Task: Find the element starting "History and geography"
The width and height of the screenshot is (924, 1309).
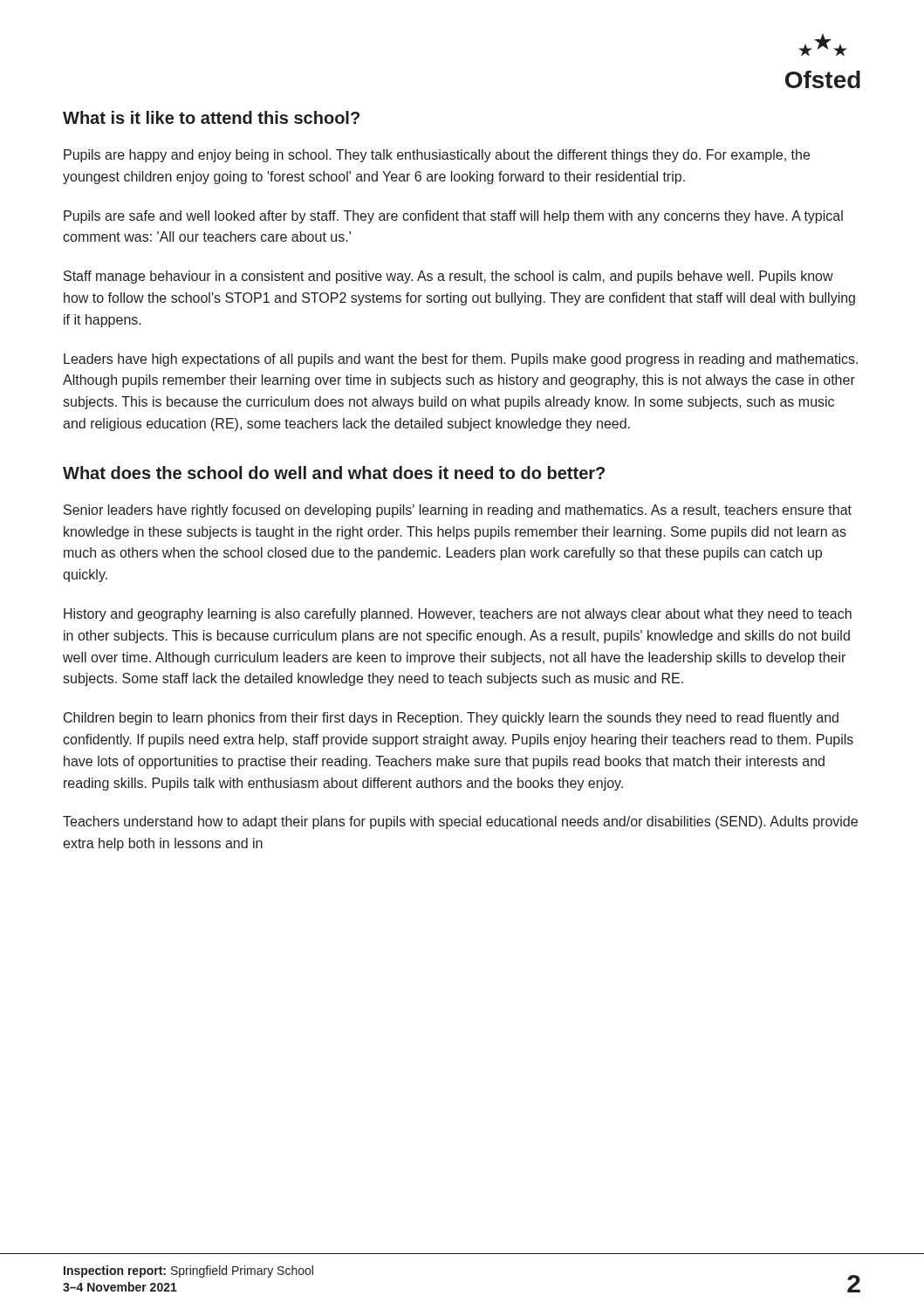Action: pyautogui.click(x=457, y=646)
